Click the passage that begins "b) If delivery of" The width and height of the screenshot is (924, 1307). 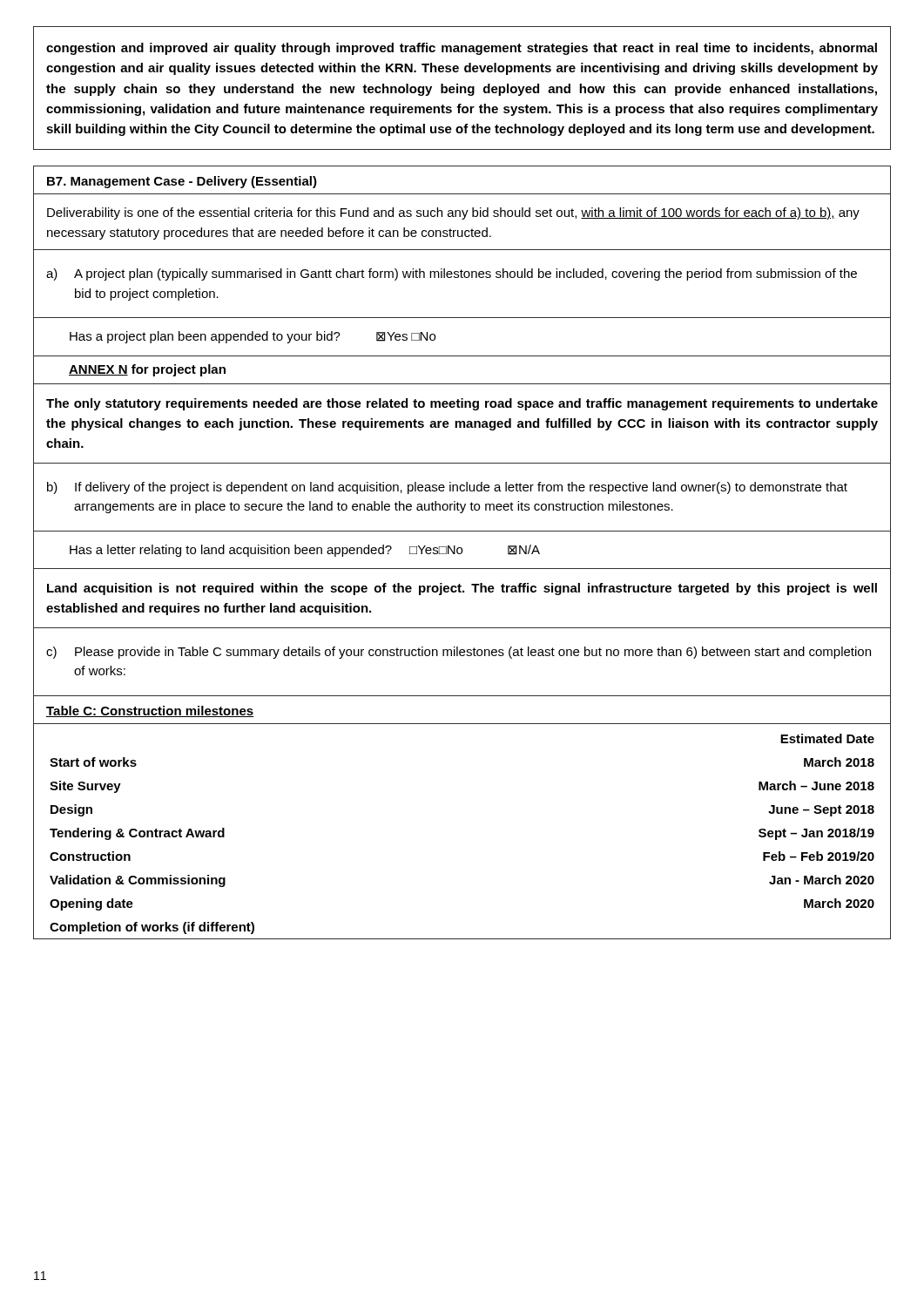(462, 497)
